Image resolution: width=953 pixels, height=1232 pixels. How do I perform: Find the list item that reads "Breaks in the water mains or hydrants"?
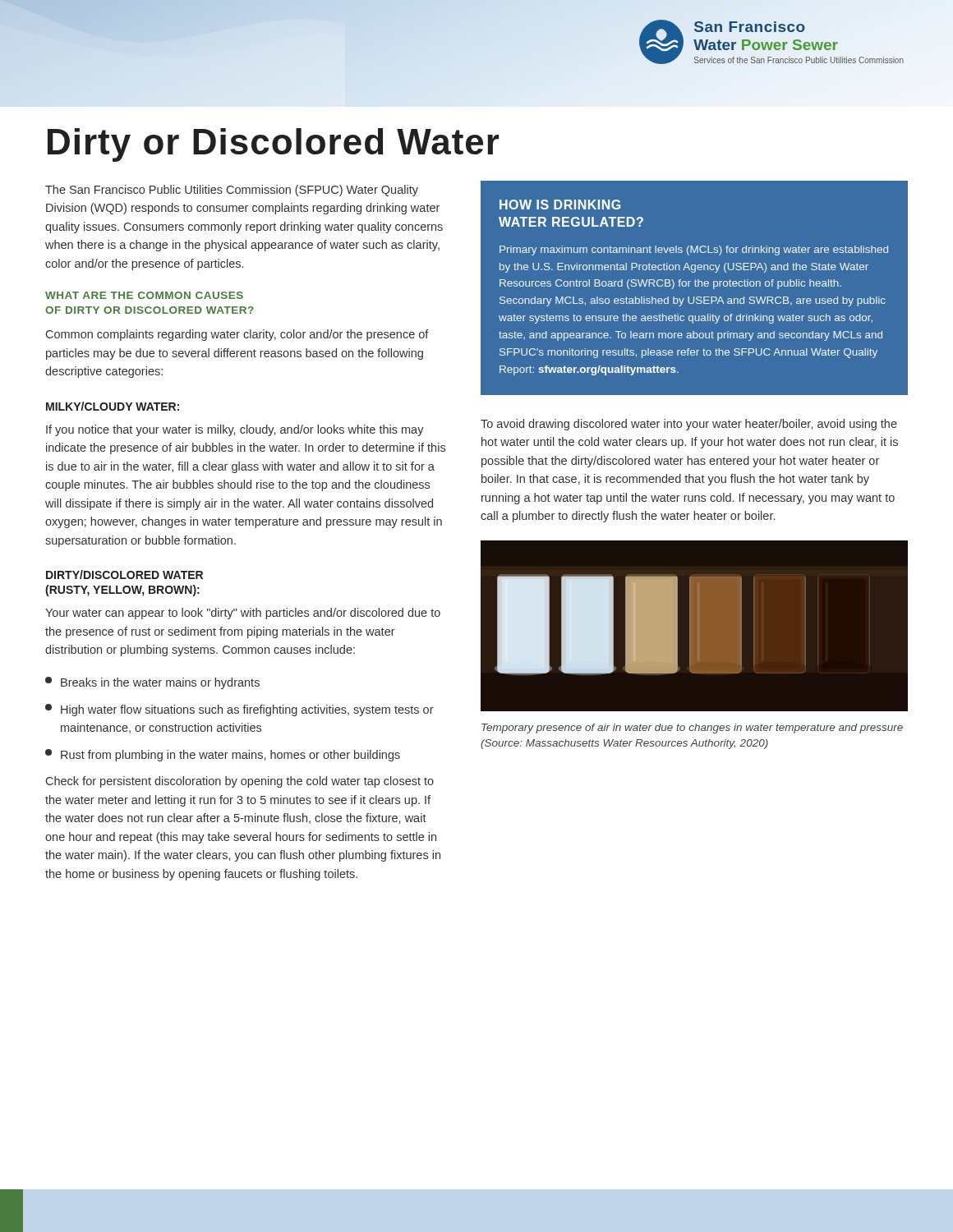pos(153,683)
